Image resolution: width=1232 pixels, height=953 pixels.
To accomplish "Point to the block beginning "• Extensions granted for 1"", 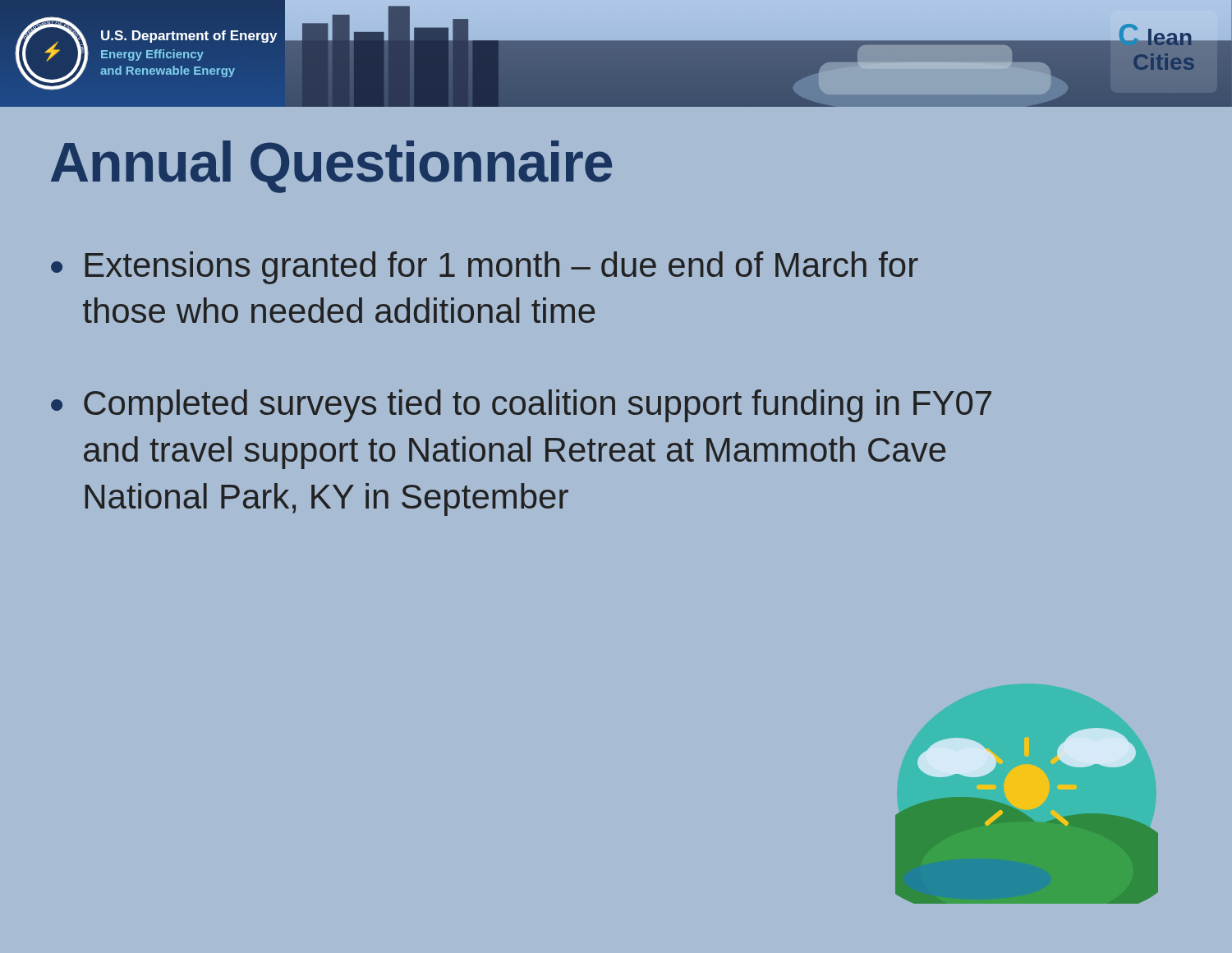I will click(x=522, y=289).
